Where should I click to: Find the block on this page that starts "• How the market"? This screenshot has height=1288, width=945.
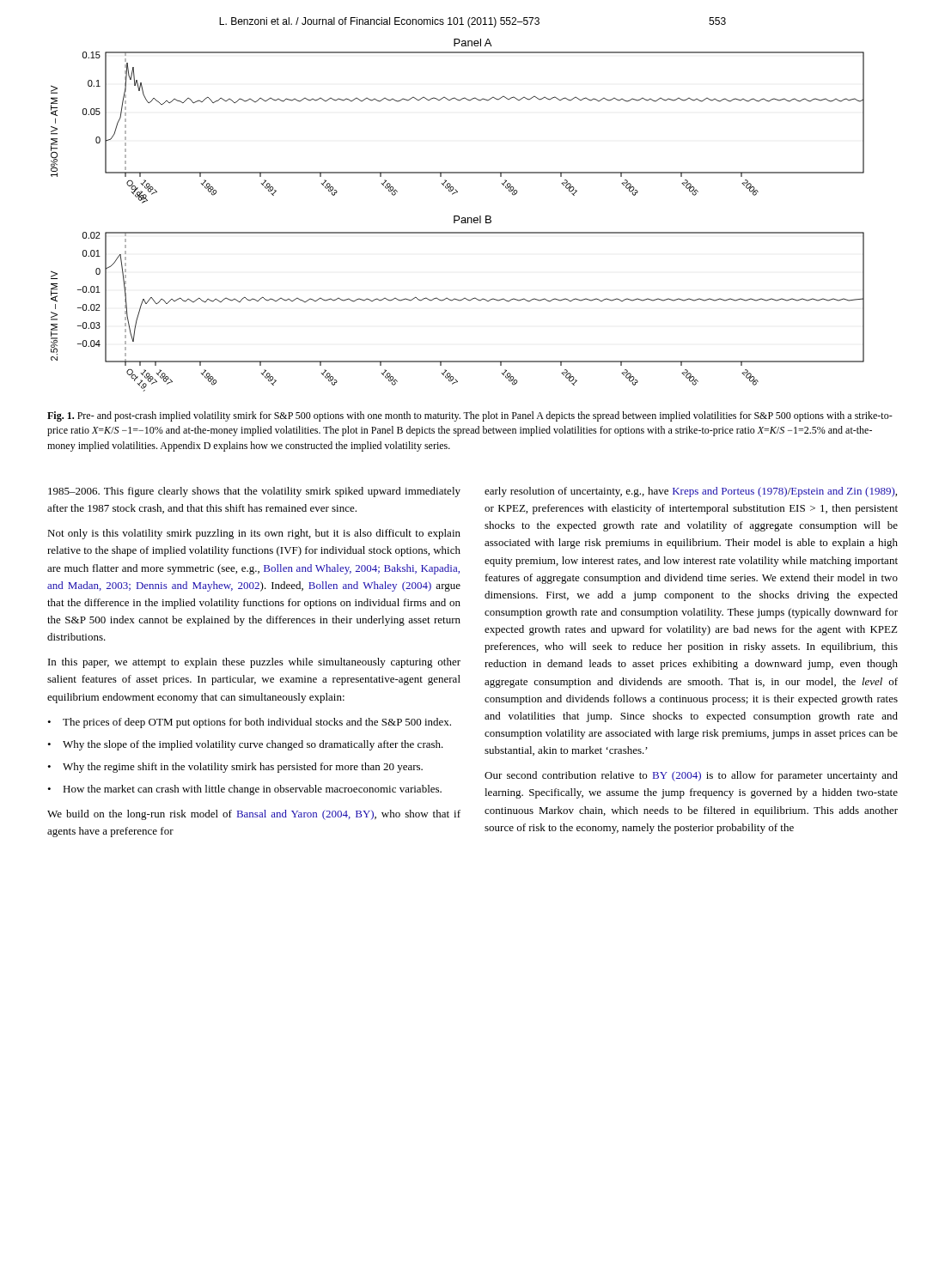[245, 789]
